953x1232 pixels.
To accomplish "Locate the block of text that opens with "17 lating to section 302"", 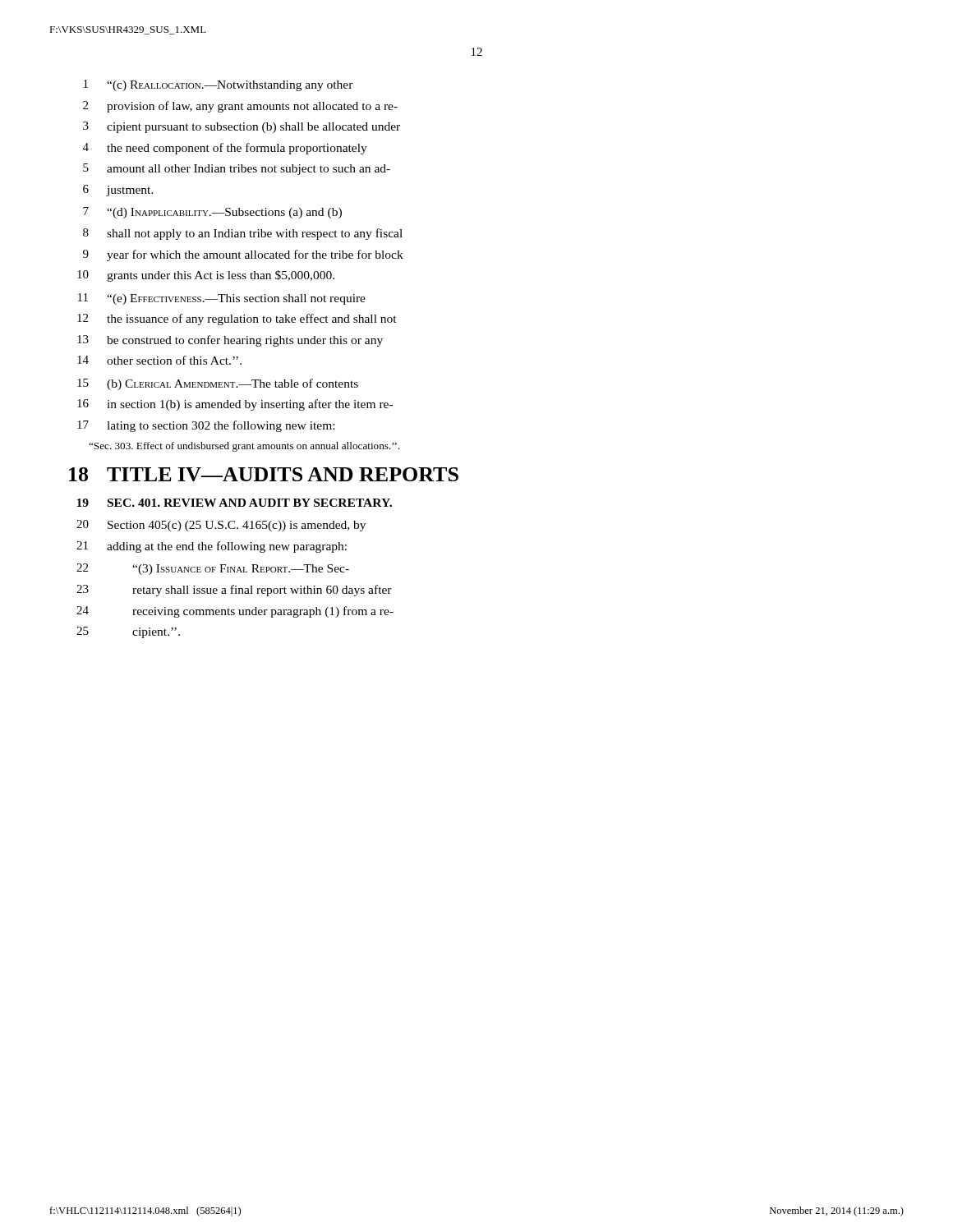I will click(x=206, y=426).
